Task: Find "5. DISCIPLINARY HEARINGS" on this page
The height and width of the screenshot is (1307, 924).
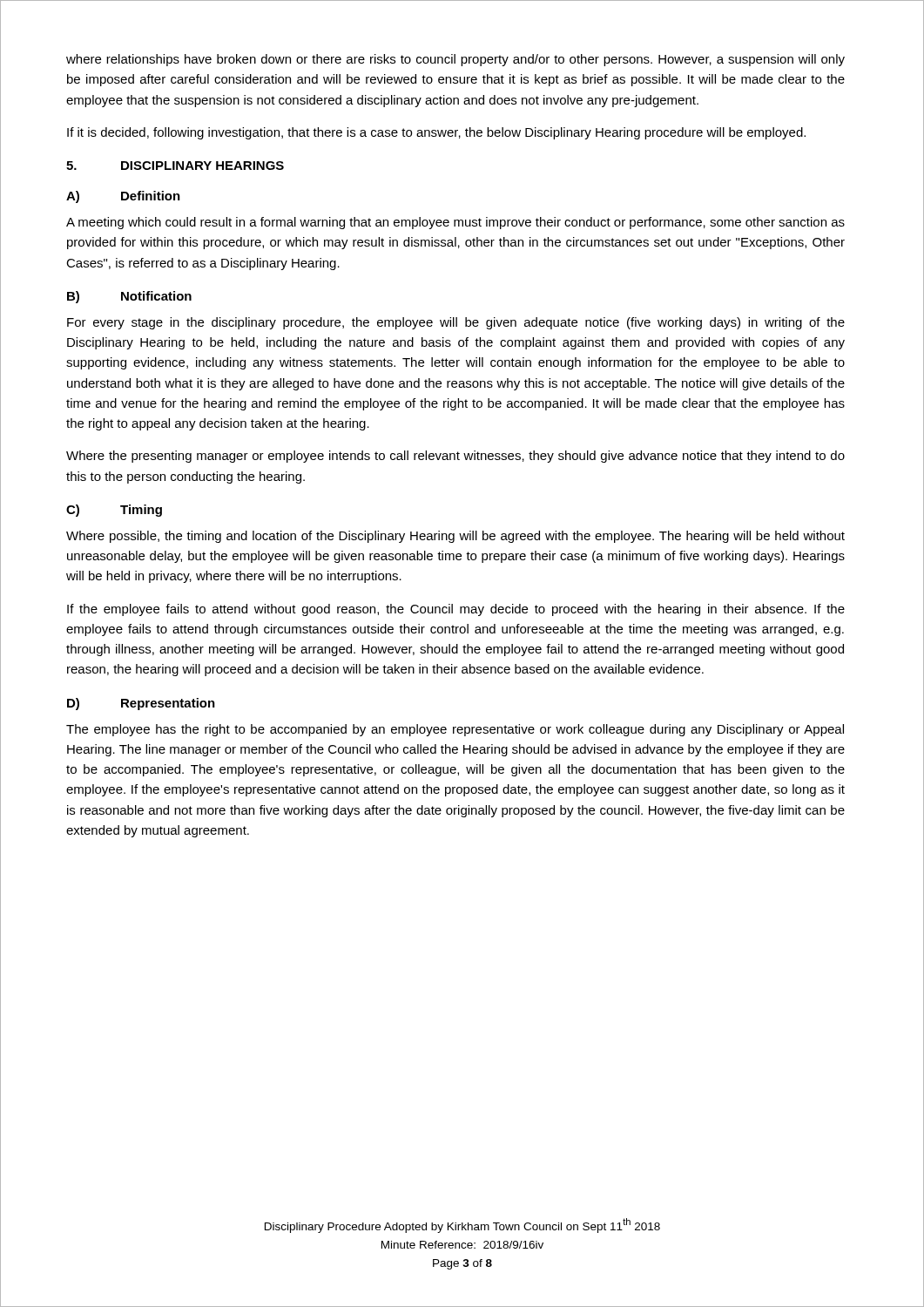Action: (175, 165)
